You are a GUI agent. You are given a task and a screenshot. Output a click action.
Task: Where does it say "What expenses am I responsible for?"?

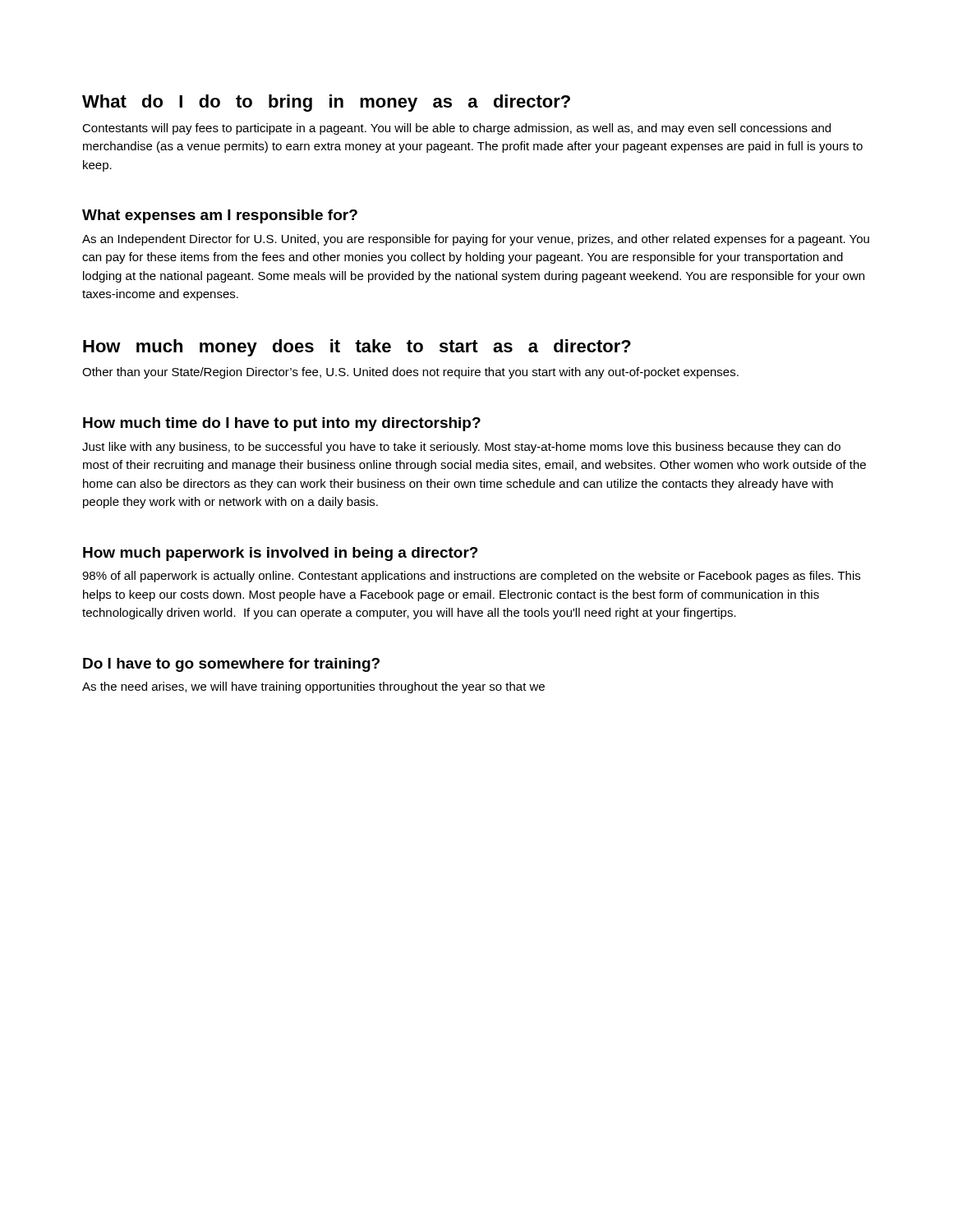pyautogui.click(x=220, y=215)
